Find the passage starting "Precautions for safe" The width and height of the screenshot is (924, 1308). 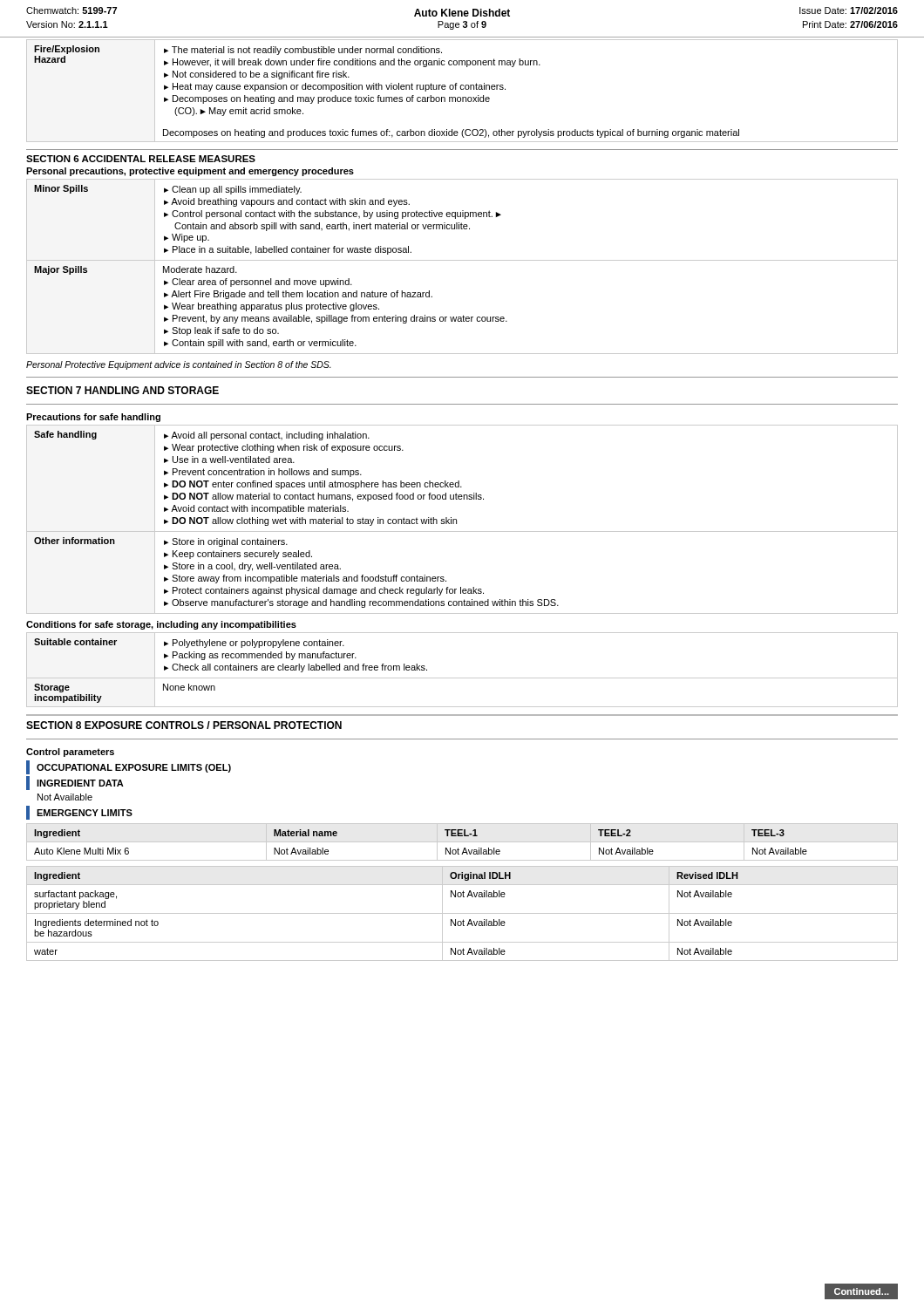pos(94,417)
